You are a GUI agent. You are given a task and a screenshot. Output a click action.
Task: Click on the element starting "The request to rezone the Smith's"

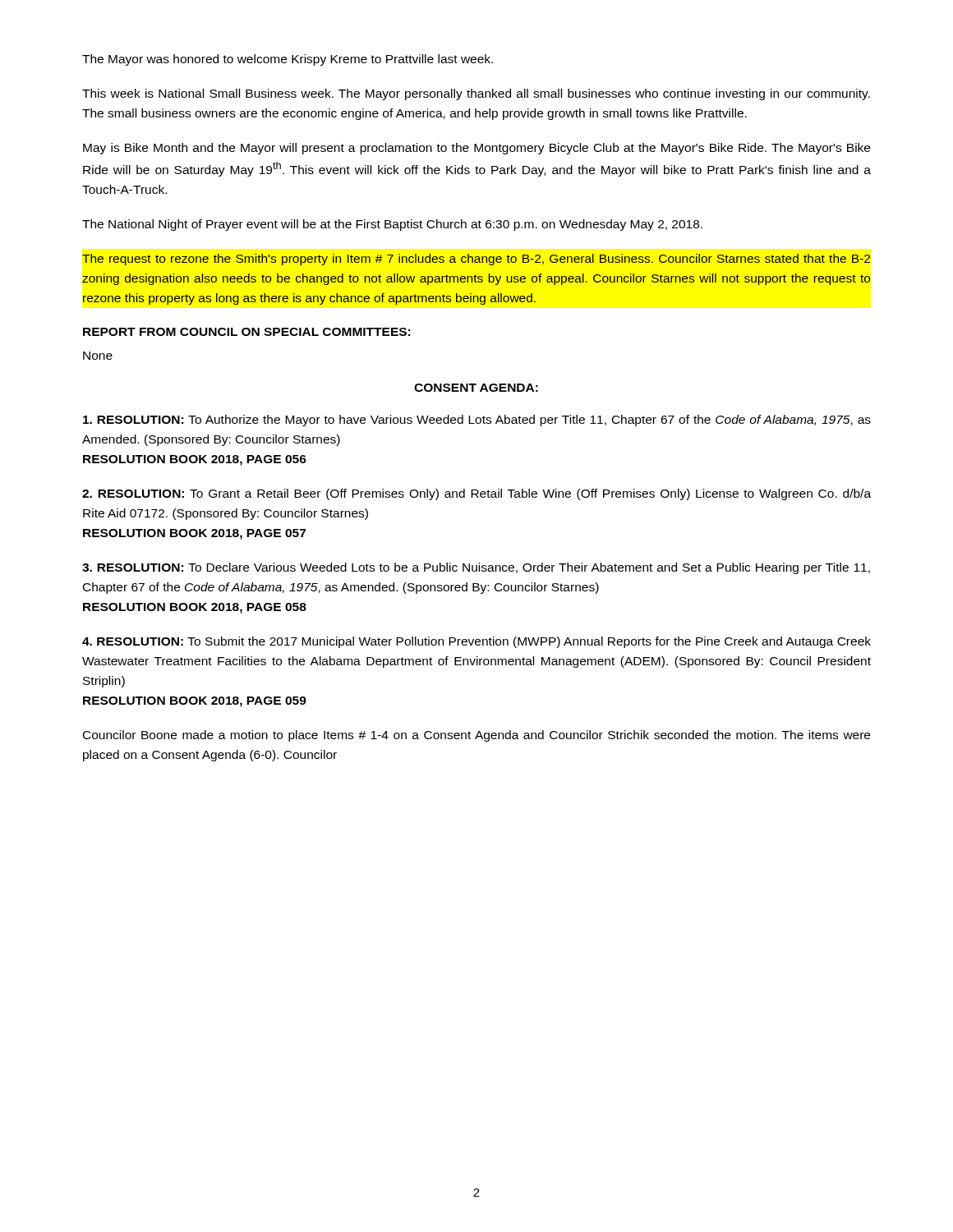(476, 278)
